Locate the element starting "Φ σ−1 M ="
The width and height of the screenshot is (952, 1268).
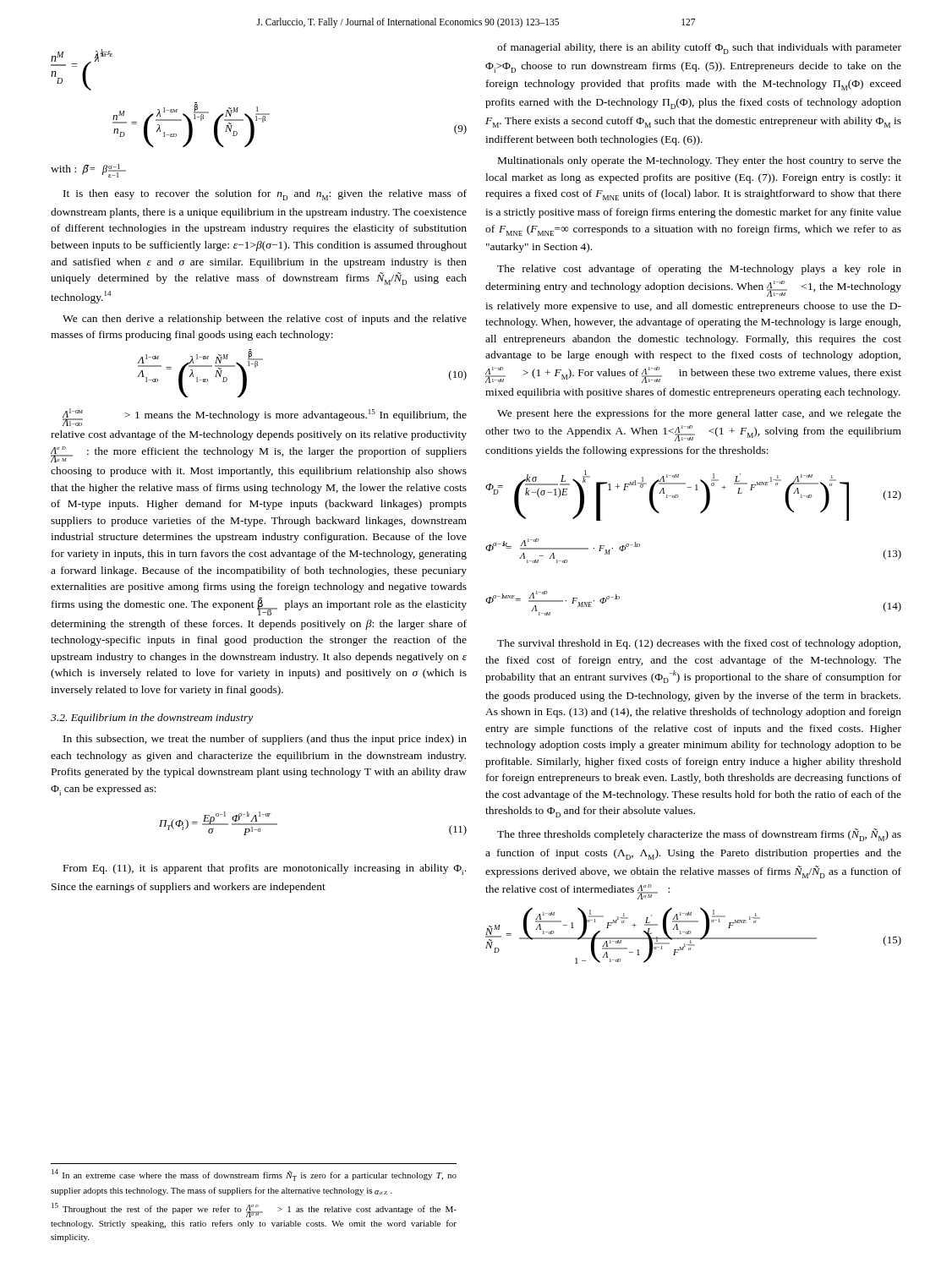coord(553,549)
